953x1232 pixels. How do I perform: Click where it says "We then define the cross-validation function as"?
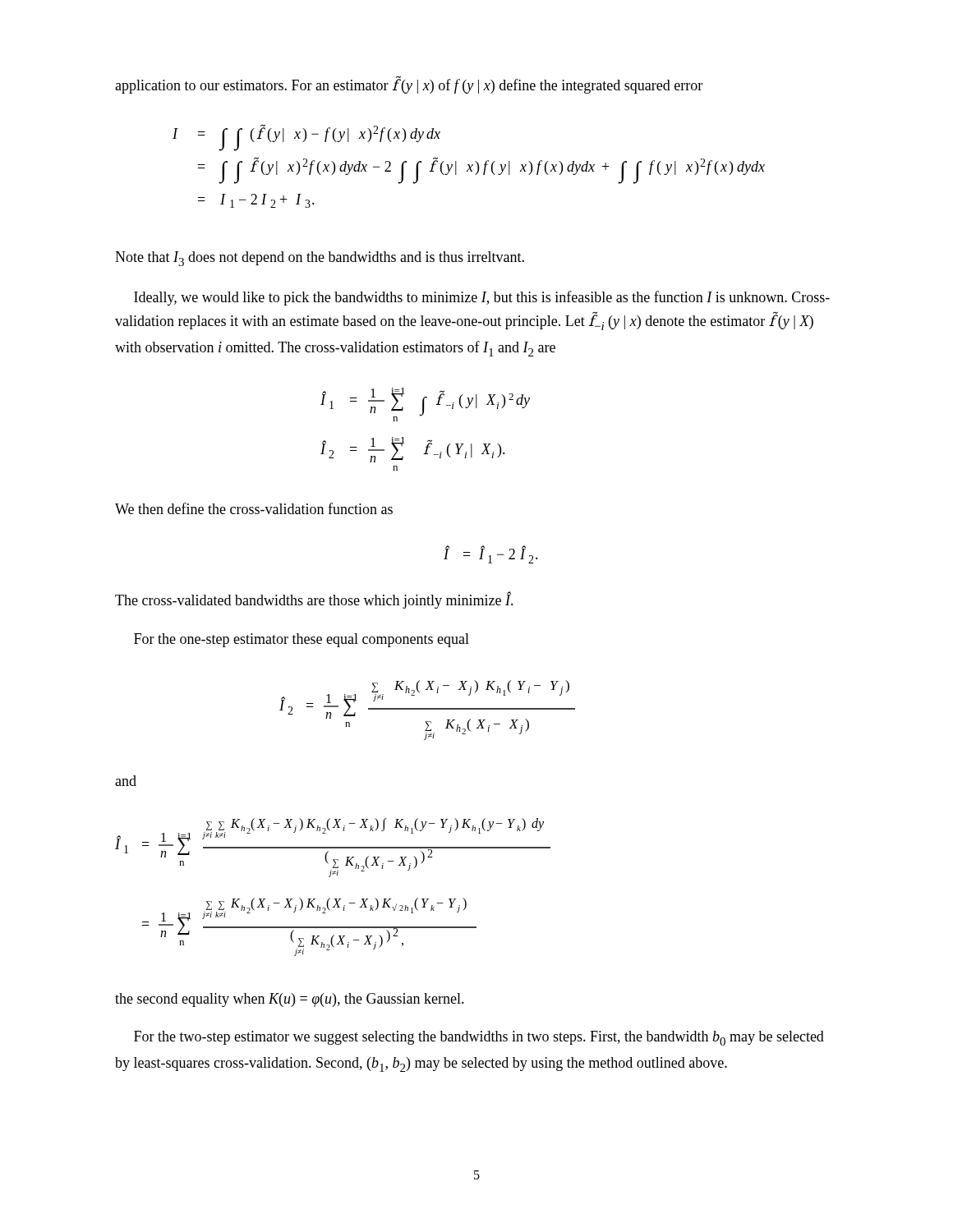(x=254, y=509)
